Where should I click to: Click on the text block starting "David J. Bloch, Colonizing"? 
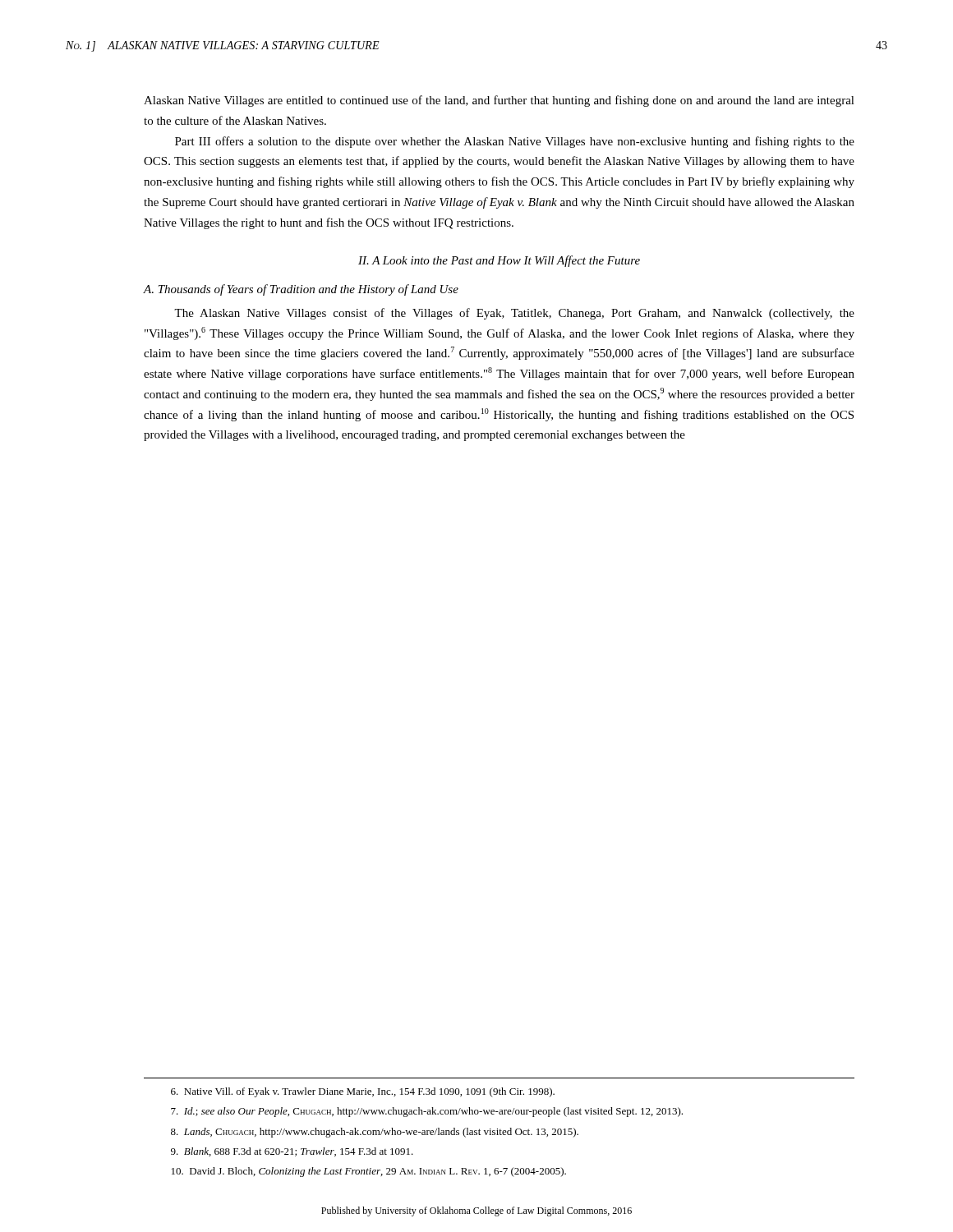pos(369,1171)
